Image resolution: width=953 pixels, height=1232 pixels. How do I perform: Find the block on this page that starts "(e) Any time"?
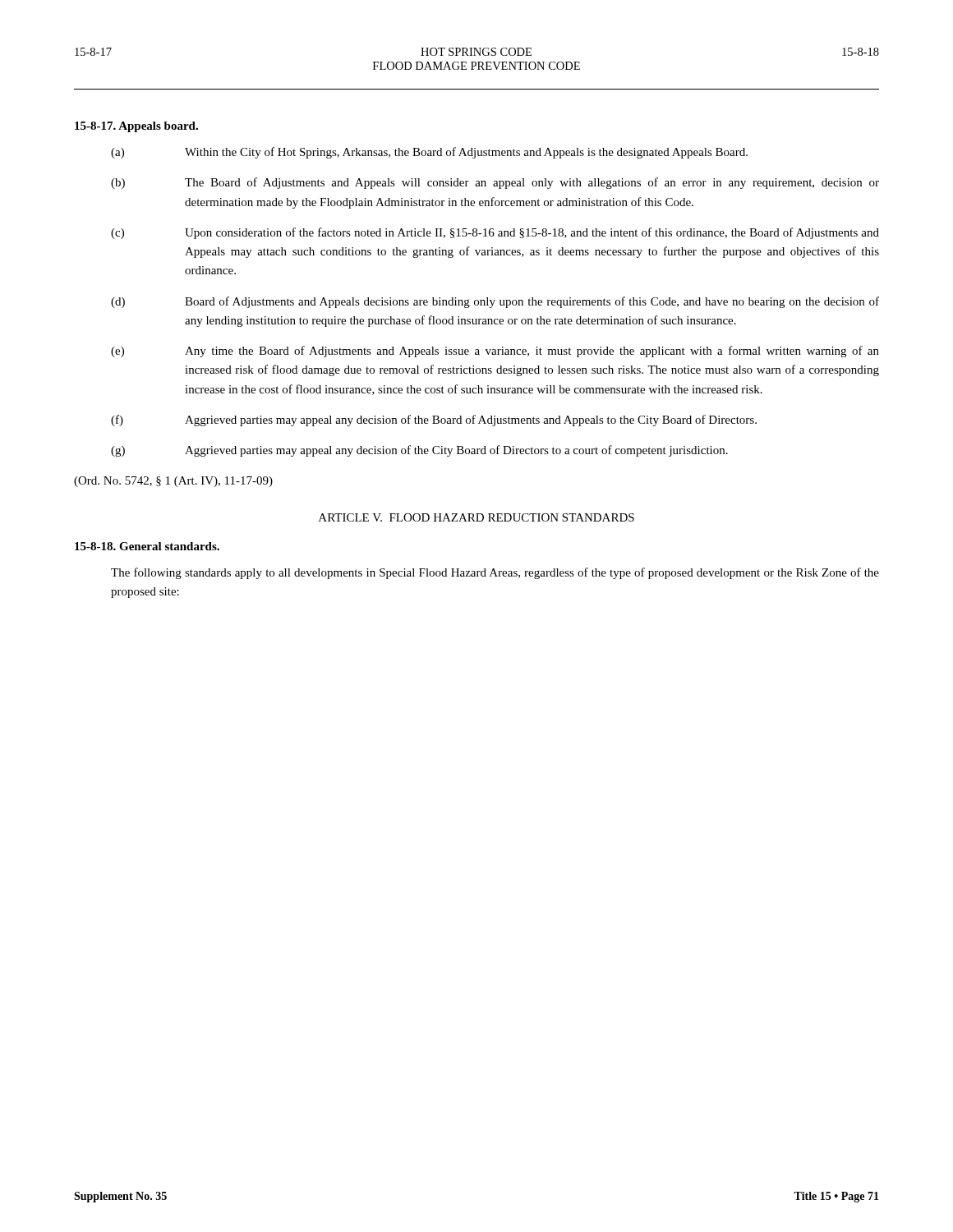[x=476, y=370]
